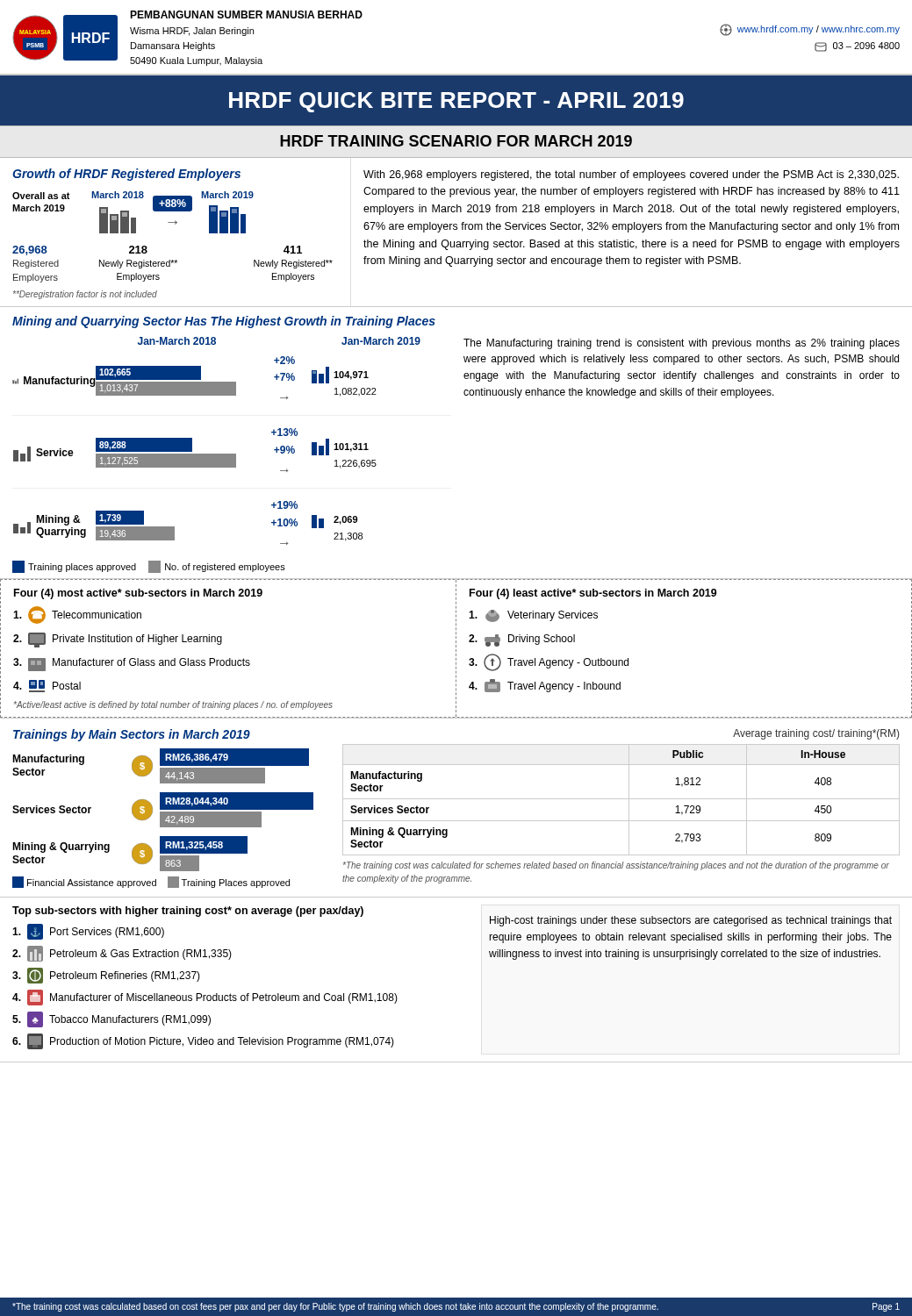Select the region starting "3. Travel Agency -"
The image size is (912, 1316).
coord(549,663)
